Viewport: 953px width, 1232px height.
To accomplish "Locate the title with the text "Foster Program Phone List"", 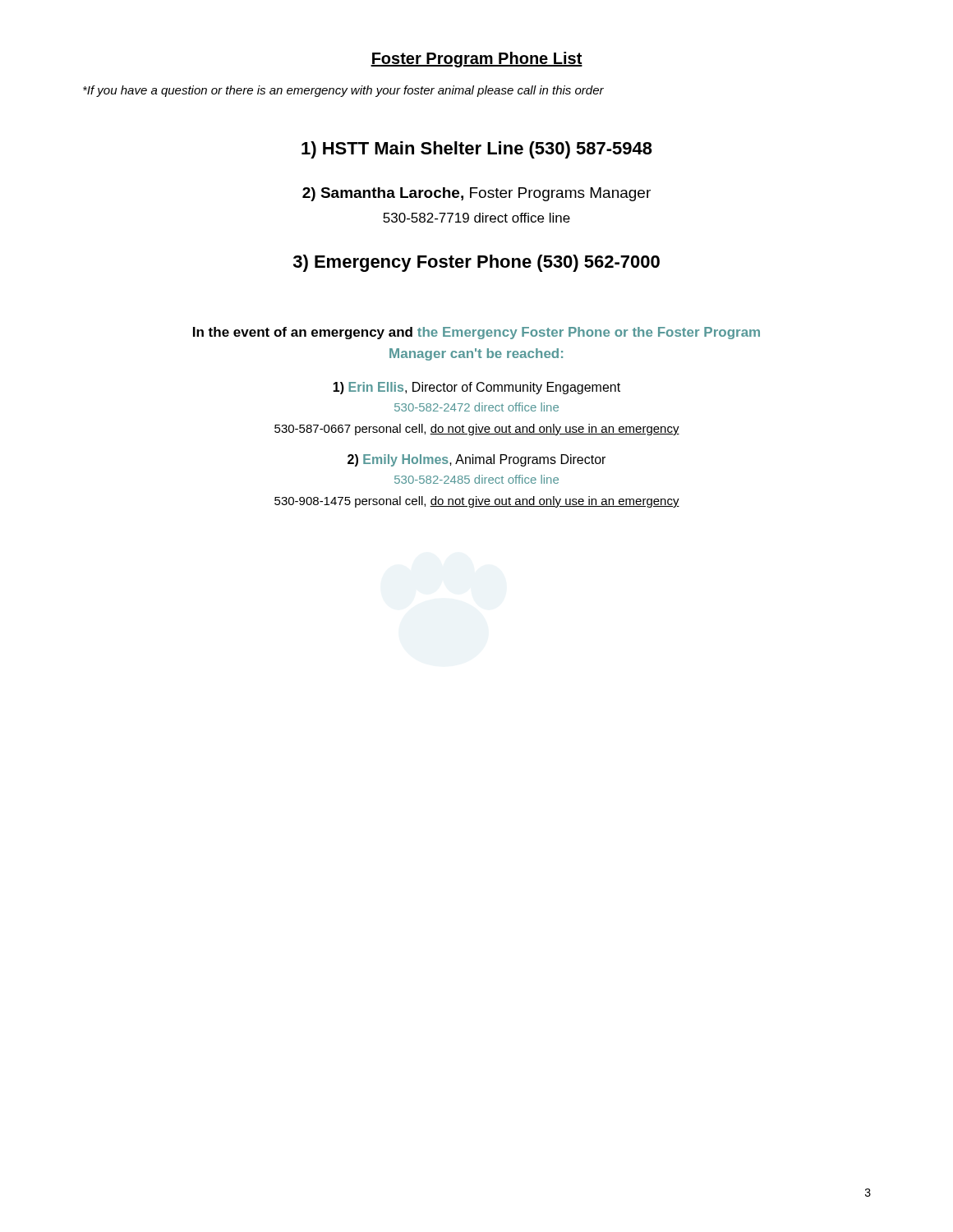I will tap(476, 58).
